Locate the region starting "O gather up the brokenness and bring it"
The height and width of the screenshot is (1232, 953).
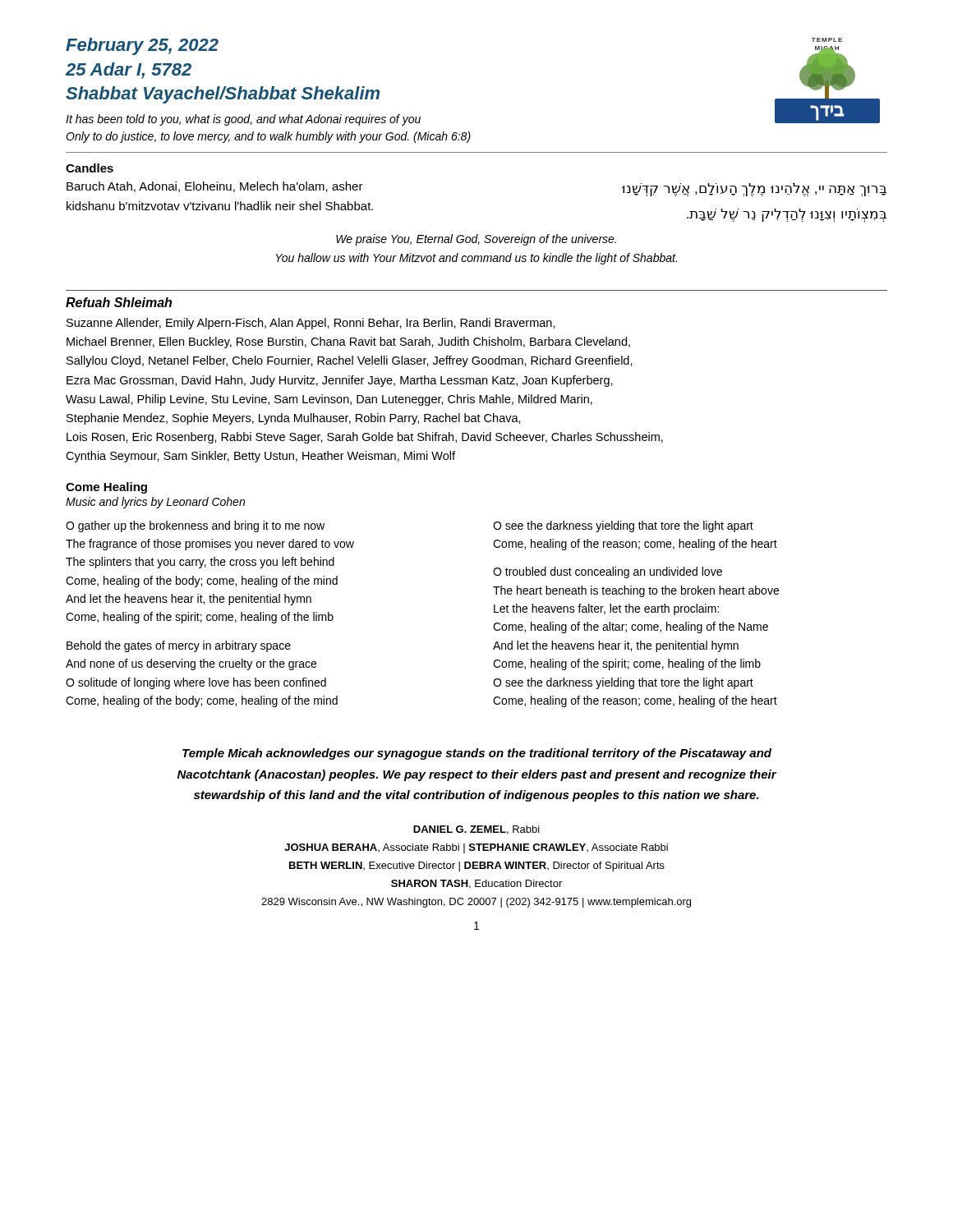pos(193,526)
